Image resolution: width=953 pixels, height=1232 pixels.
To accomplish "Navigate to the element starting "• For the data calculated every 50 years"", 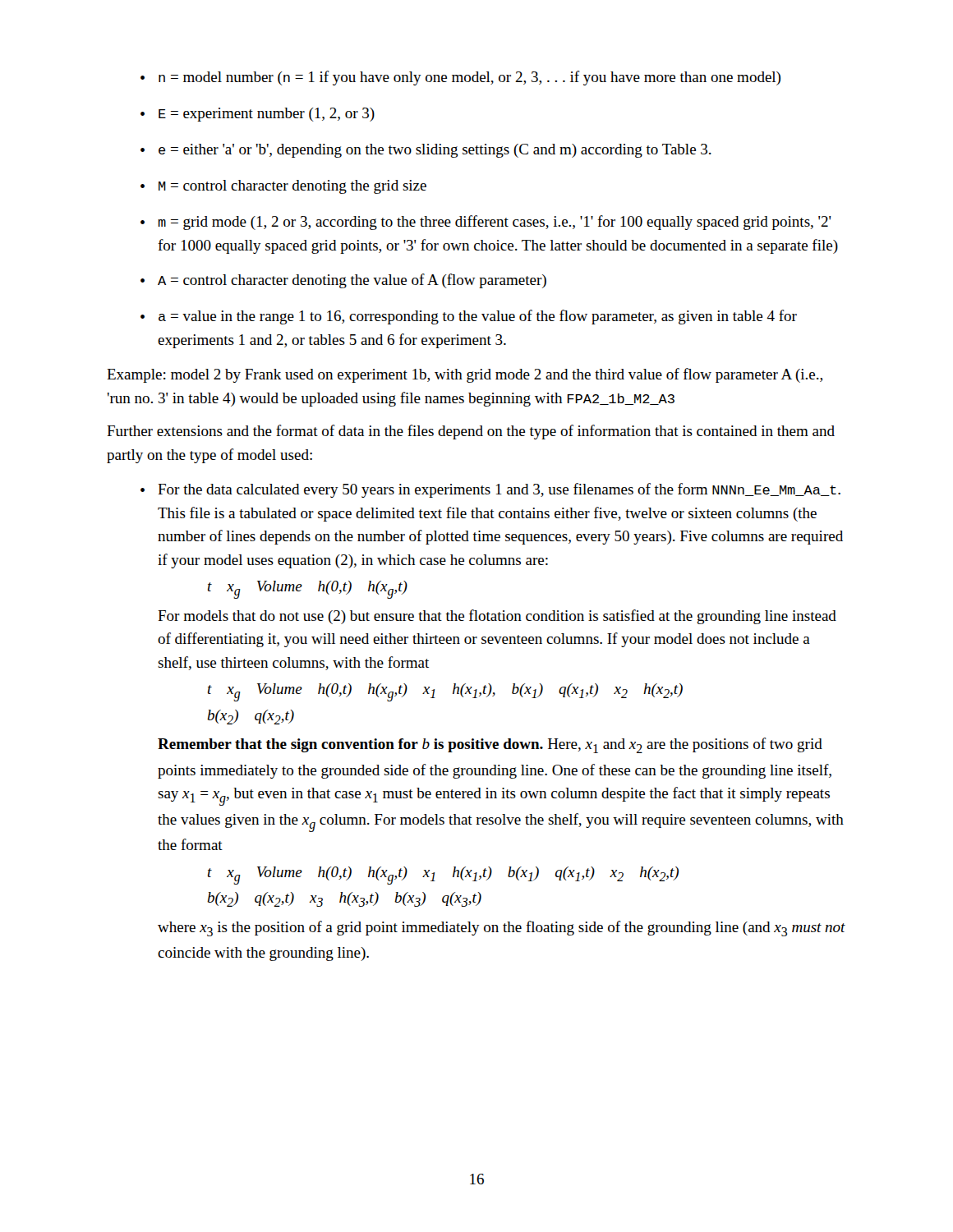I will [490, 490].
